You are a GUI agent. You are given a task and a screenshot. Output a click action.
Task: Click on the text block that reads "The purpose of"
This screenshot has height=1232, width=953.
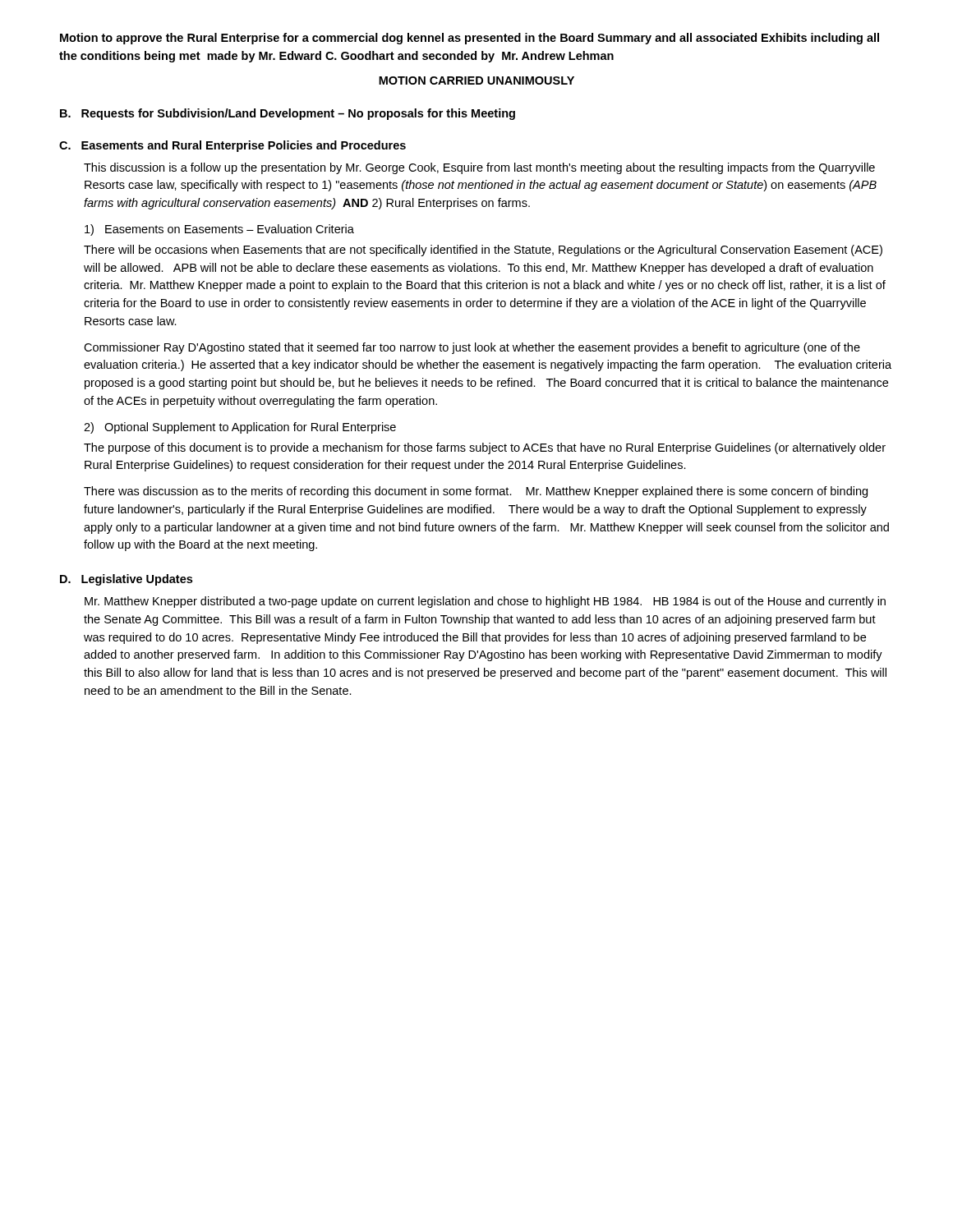pyautogui.click(x=485, y=456)
